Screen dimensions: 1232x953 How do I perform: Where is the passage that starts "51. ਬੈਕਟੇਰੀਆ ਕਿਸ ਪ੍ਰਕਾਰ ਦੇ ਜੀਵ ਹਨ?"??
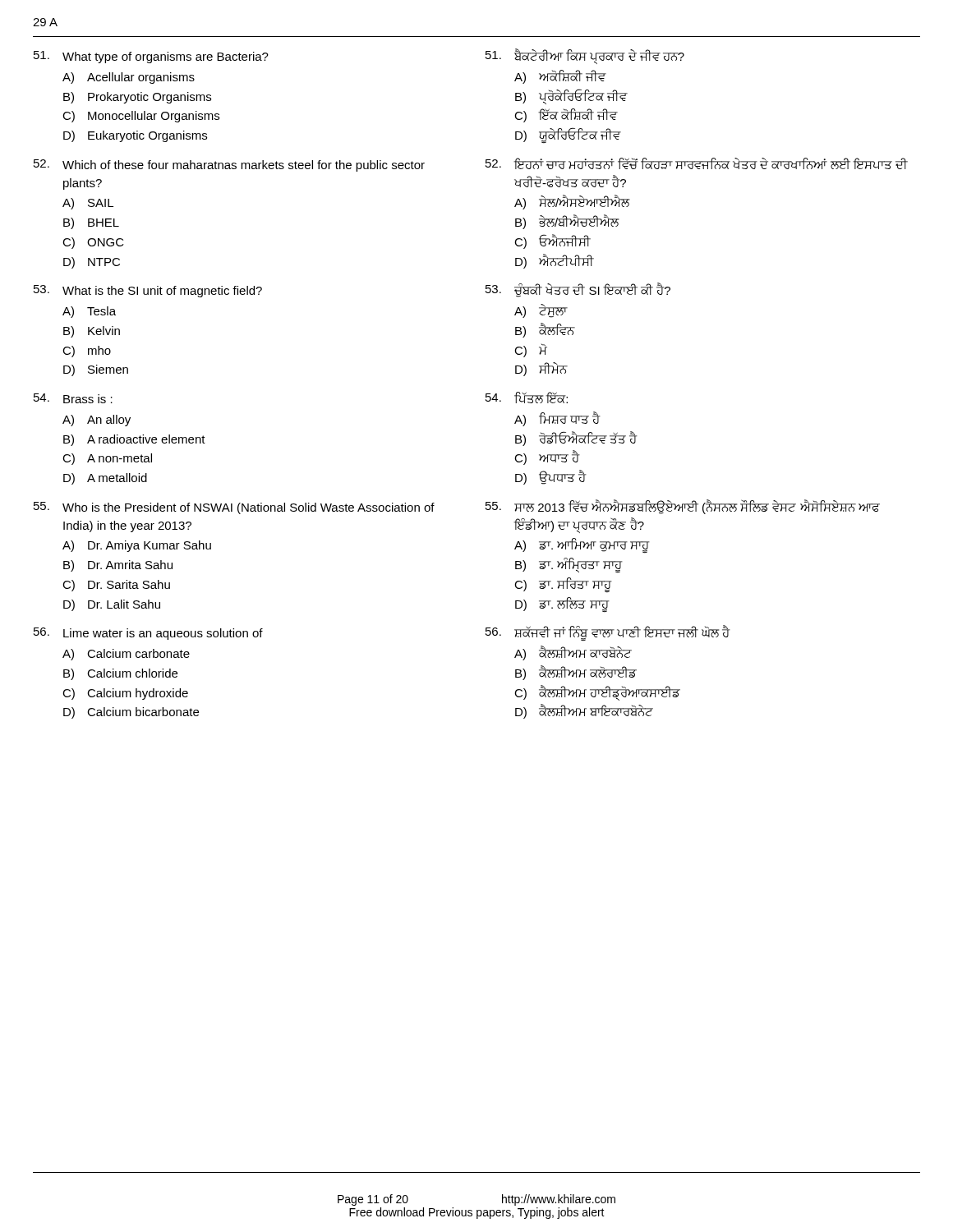585,56
